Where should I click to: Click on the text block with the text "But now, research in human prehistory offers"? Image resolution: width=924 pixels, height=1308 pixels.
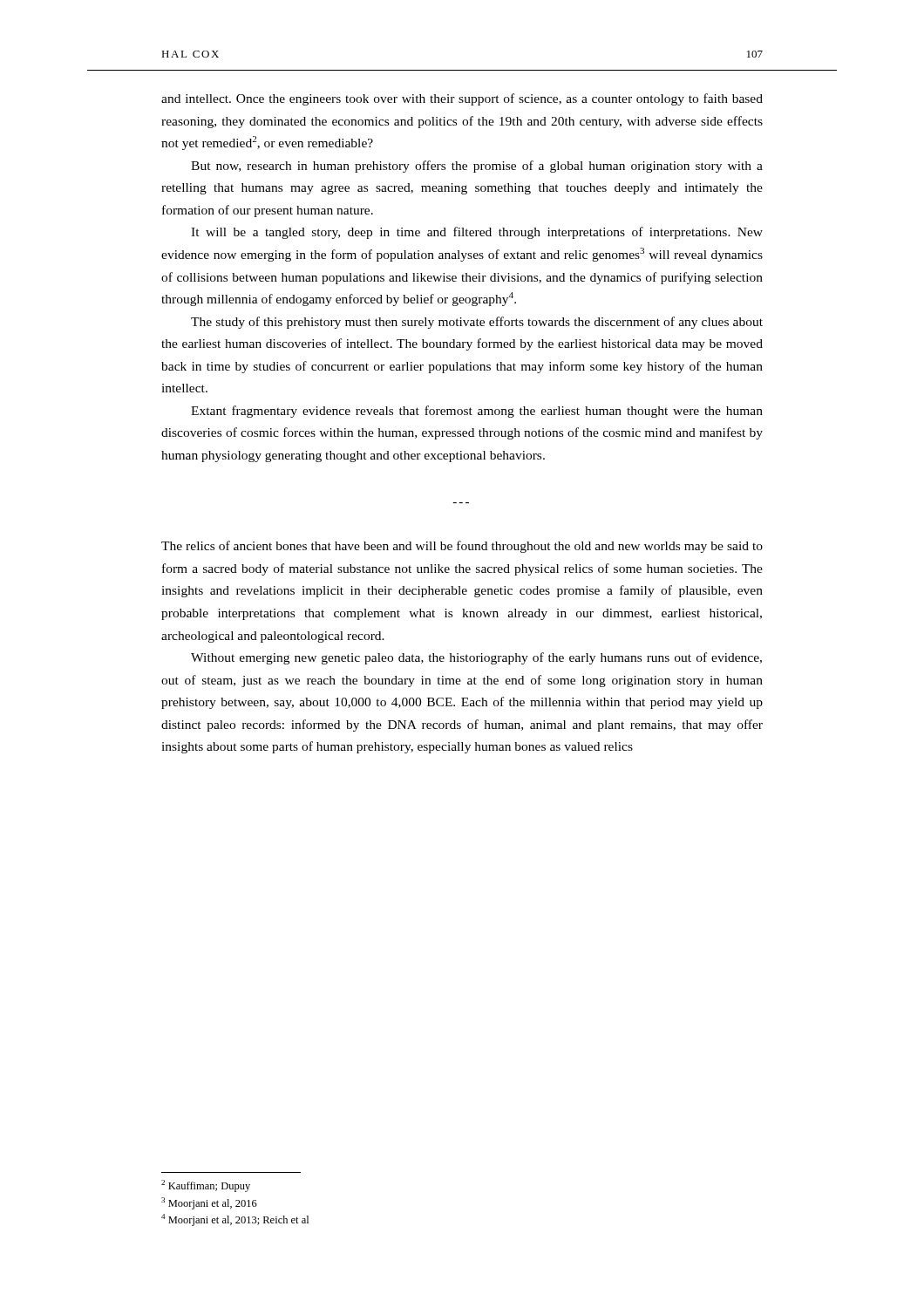point(462,187)
